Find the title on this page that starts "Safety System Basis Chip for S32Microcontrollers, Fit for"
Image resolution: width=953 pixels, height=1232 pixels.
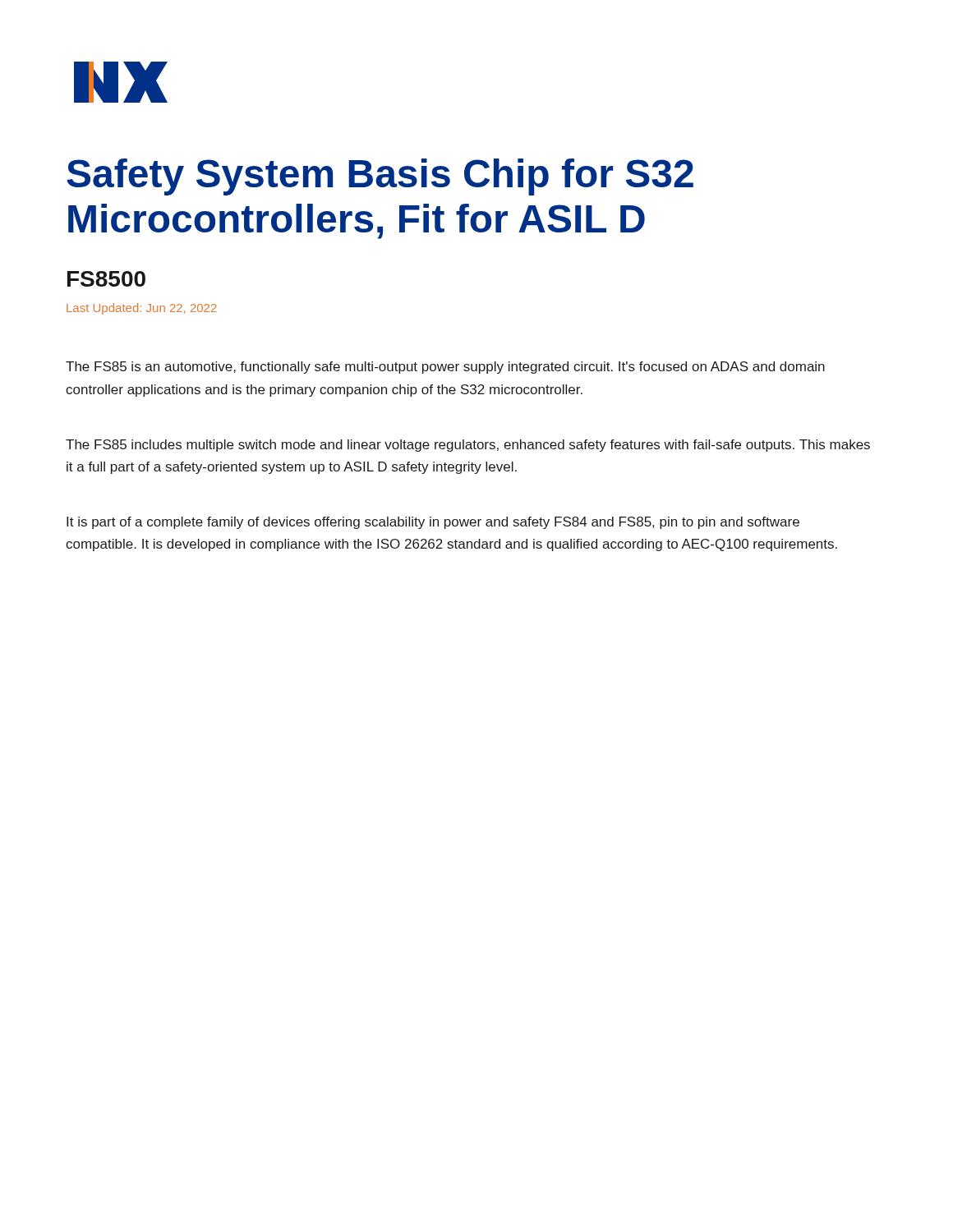[x=468, y=196]
